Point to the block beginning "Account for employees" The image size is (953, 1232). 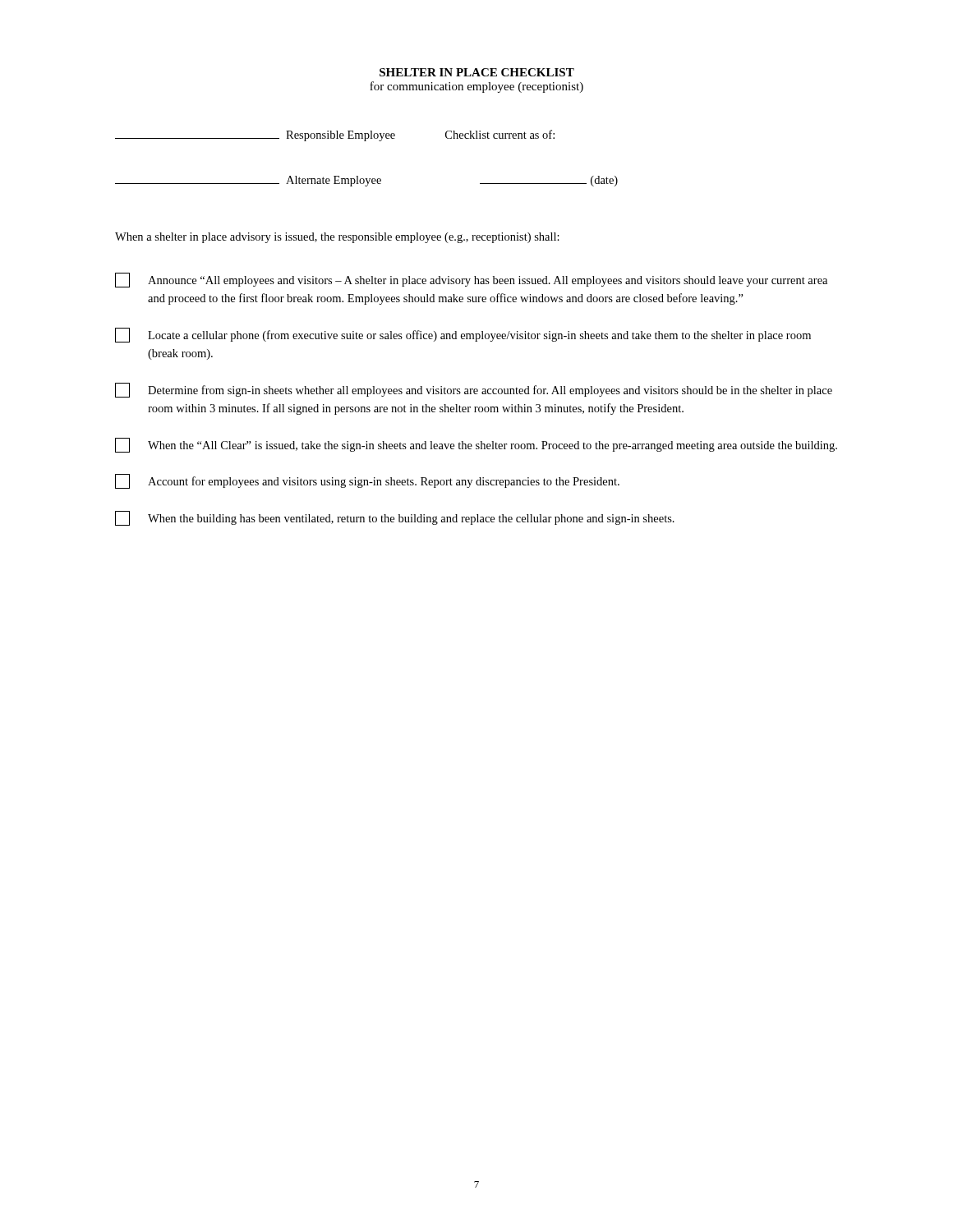(x=476, y=482)
